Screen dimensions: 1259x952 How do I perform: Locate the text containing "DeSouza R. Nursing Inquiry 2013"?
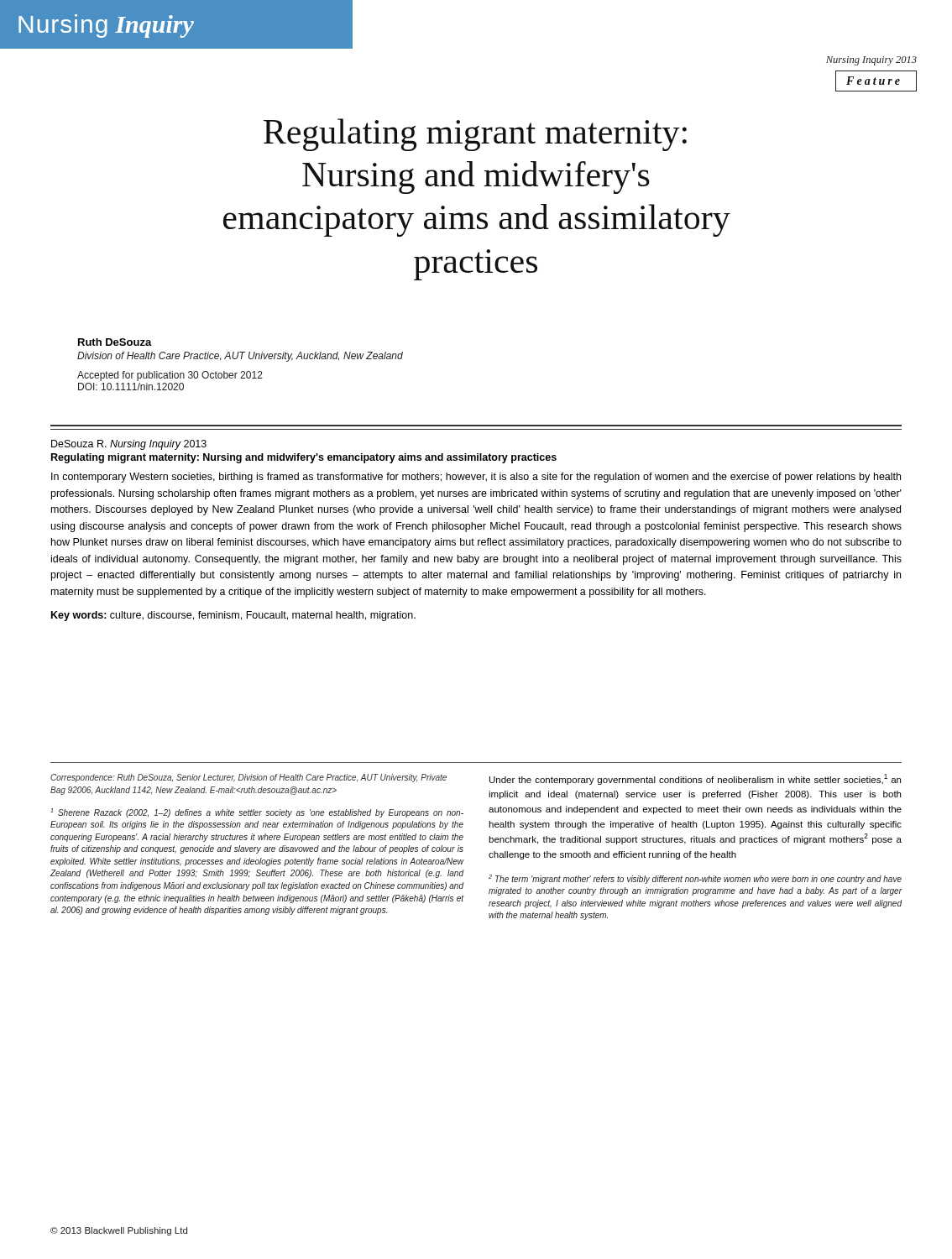click(x=476, y=444)
